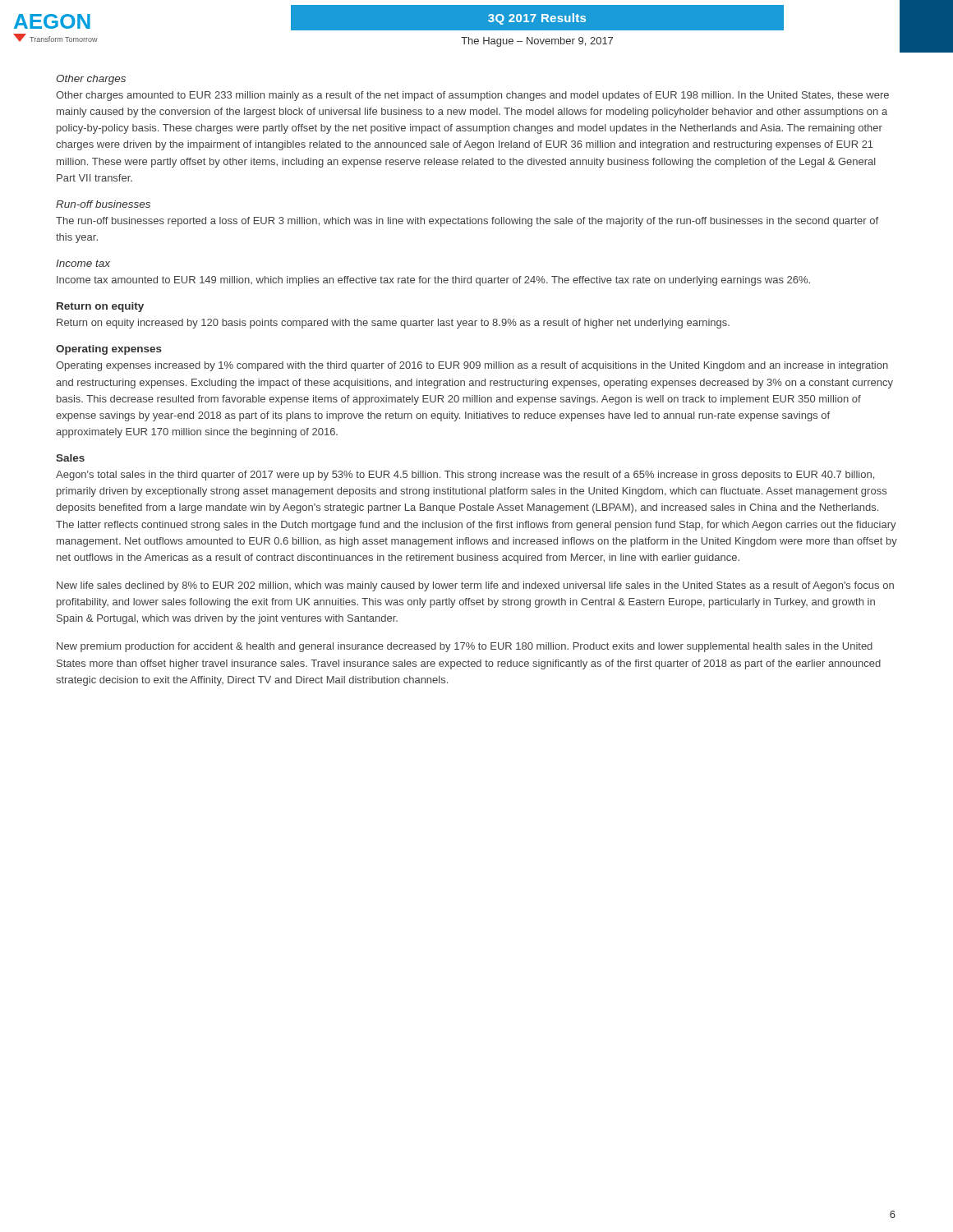Navigate to the text starting "Other charges amounted to EUR"
The width and height of the screenshot is (953, 1232).
coord(473,136)
